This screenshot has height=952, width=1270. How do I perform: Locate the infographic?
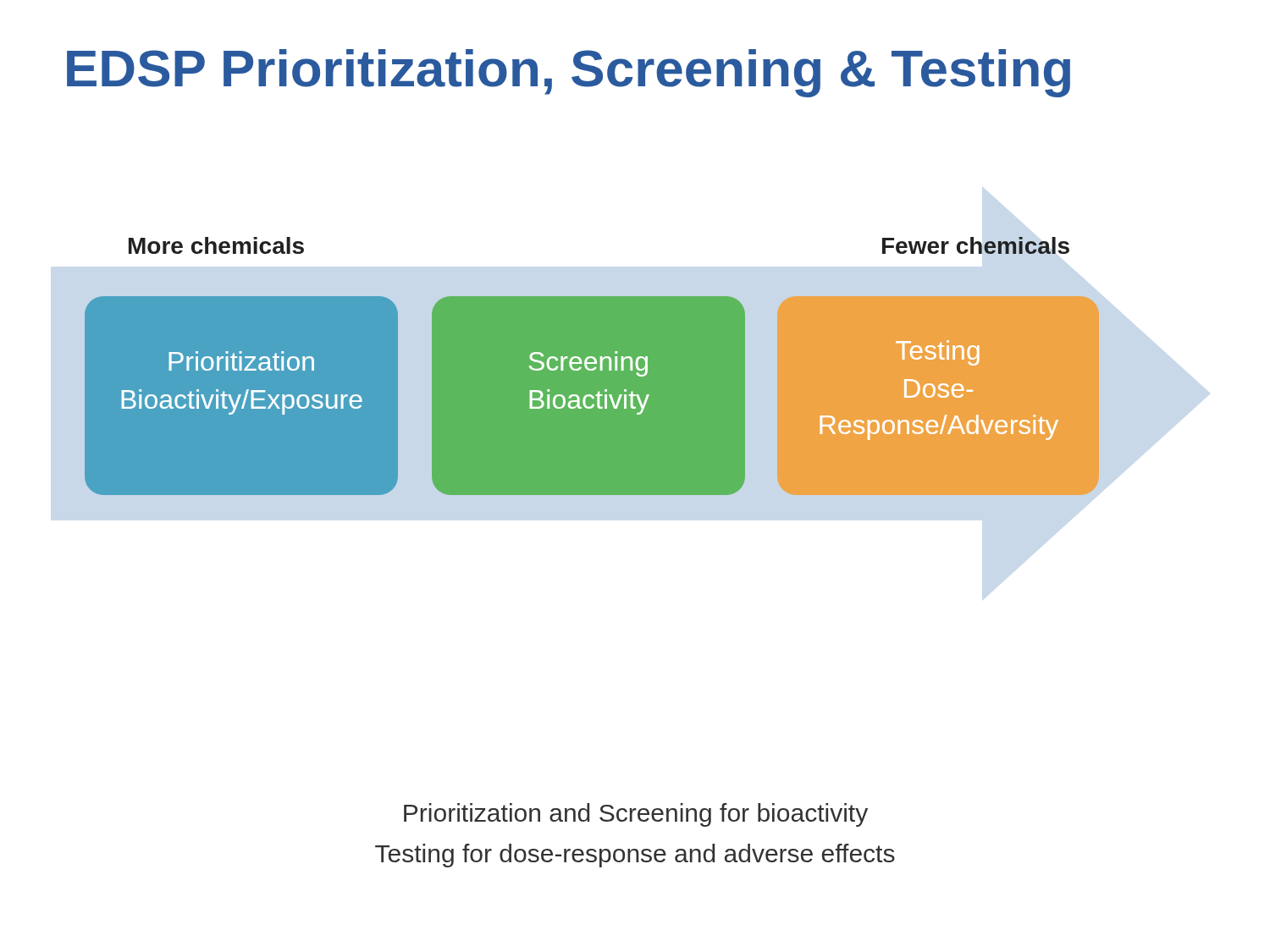pos(635,389)
